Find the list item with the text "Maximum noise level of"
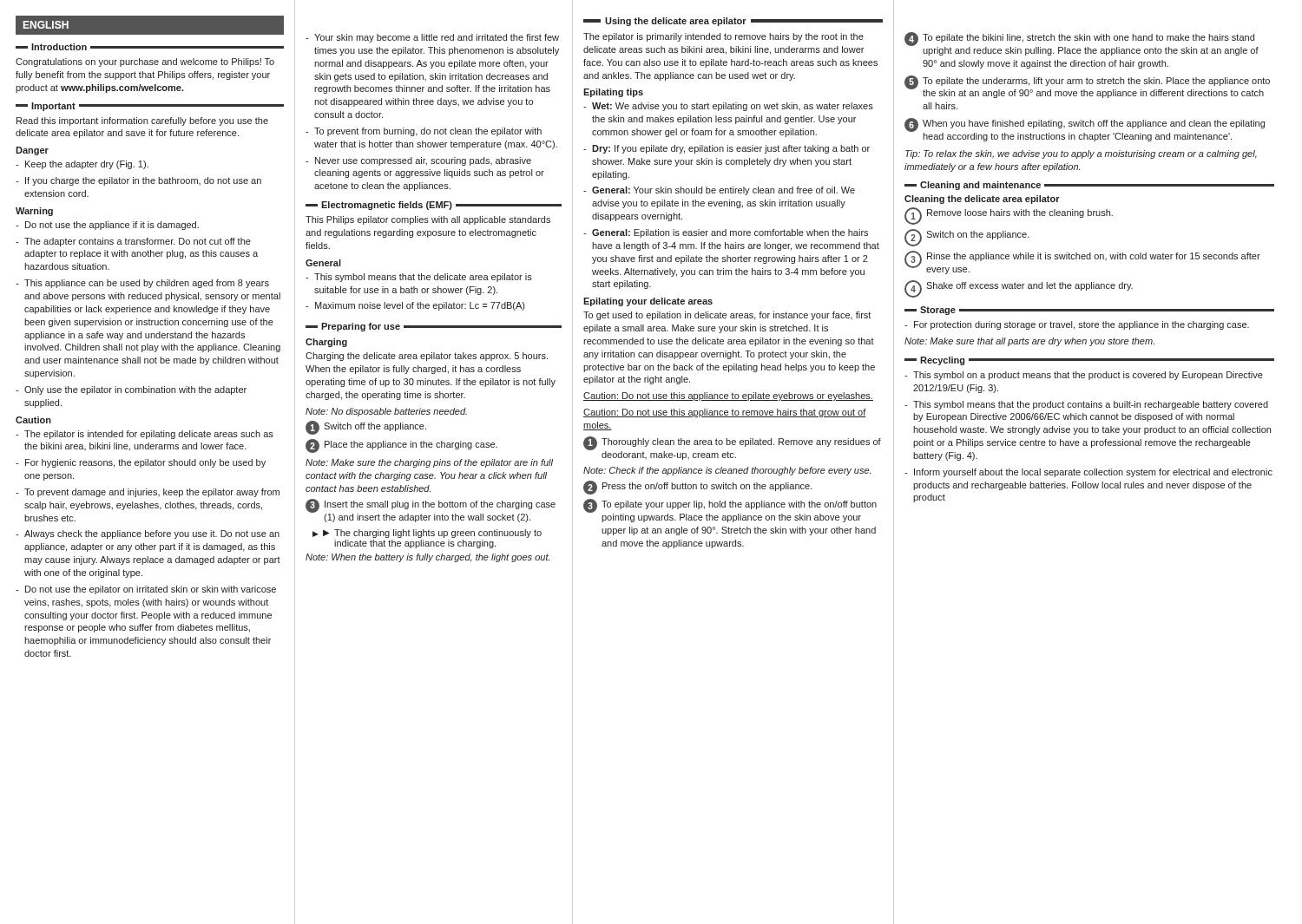The width and height of the screenshot is (1302, 924). point(434,306)
